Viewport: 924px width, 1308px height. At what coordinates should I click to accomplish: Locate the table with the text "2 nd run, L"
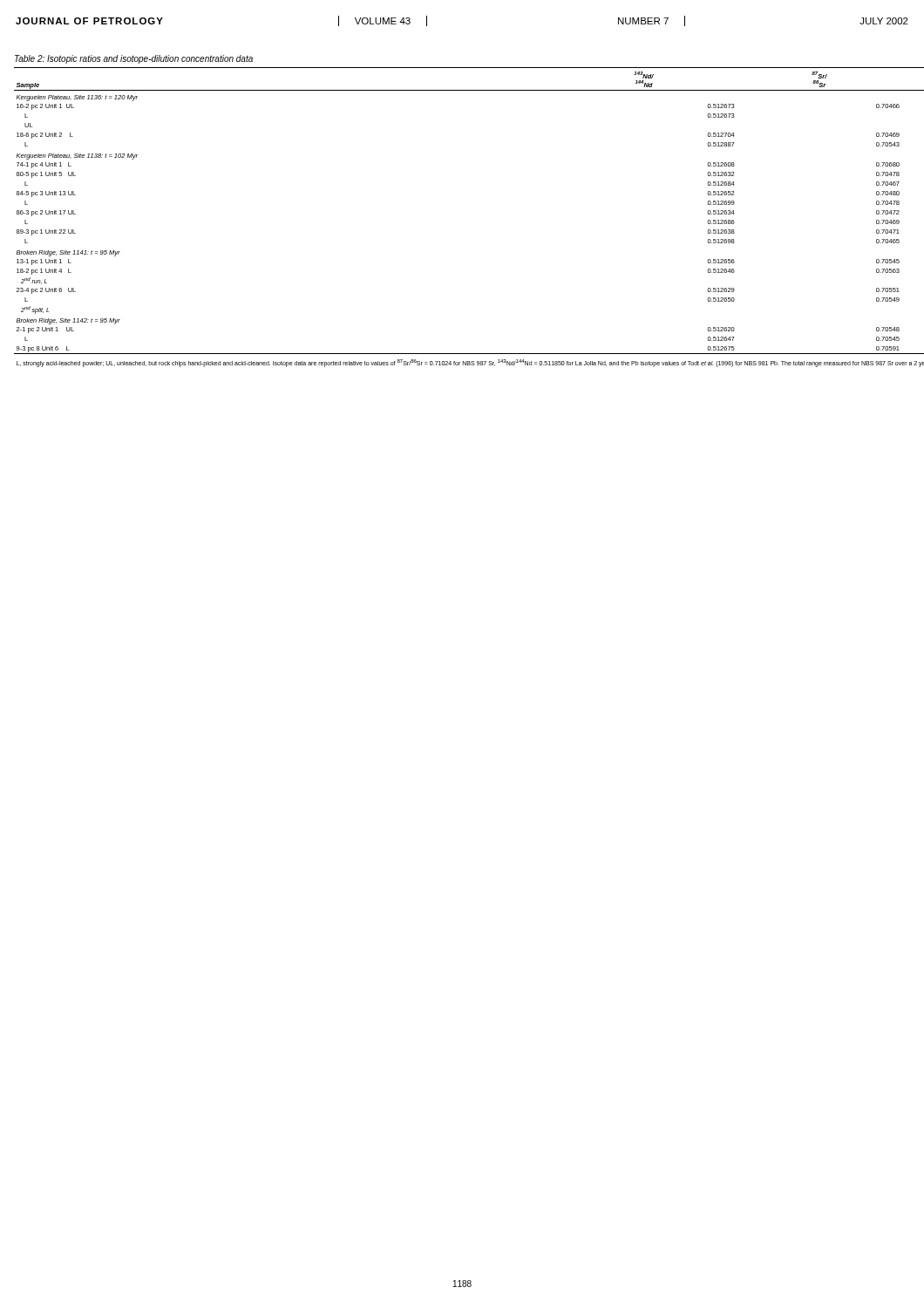click(x=463, y=219)
